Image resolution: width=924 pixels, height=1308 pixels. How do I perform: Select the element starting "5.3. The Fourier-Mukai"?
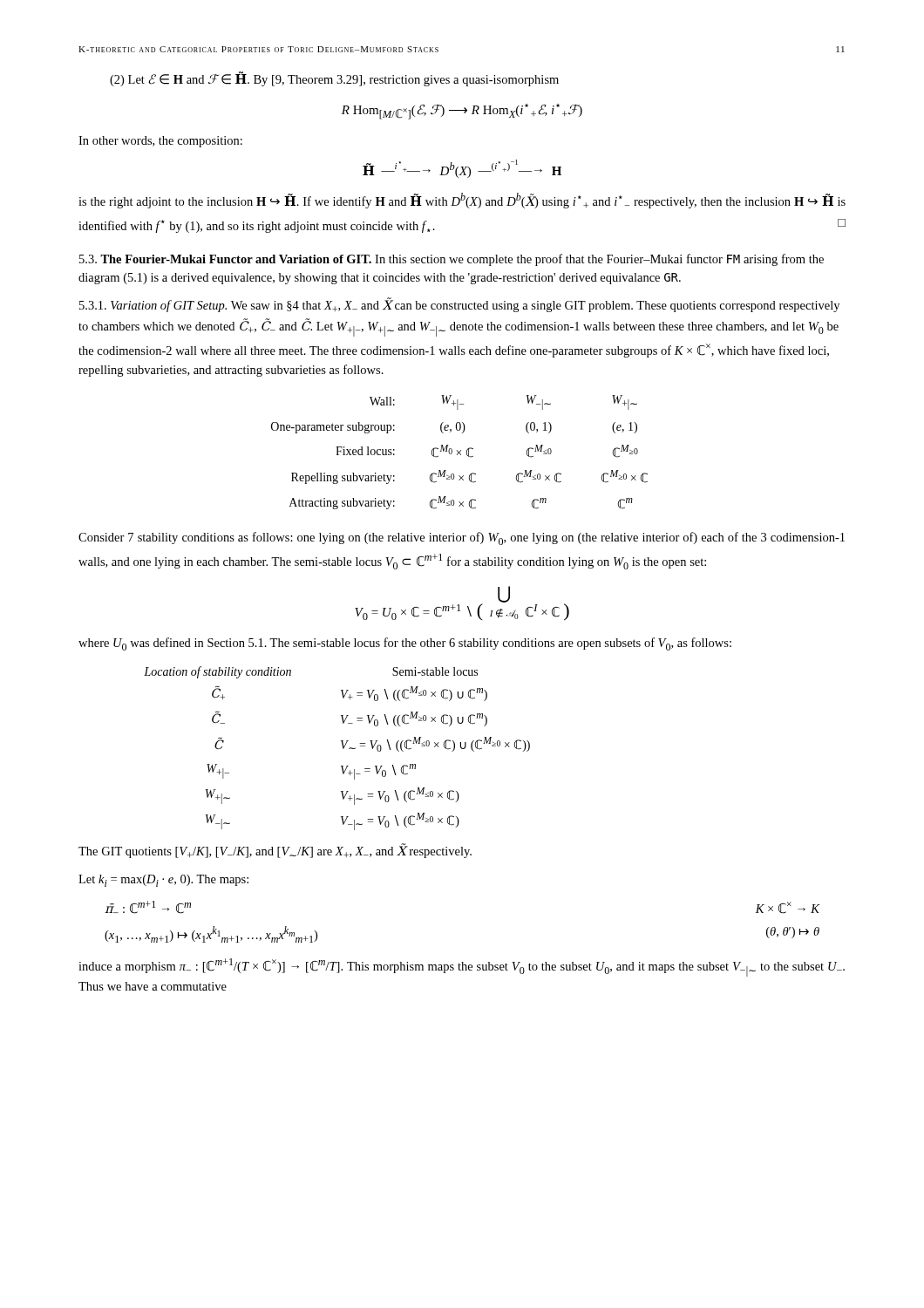coord(451,268)
